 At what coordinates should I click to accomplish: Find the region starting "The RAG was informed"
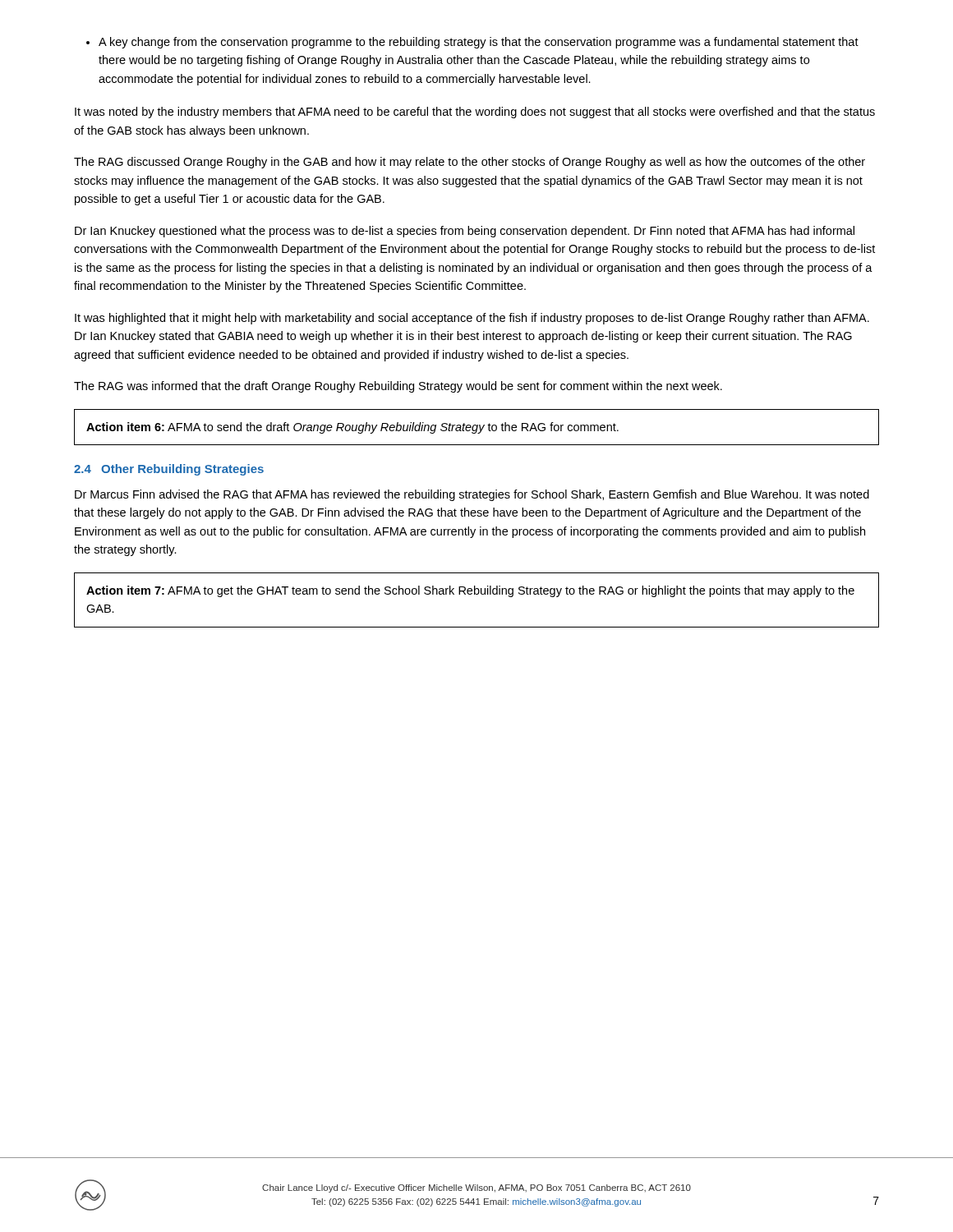[x=476, y=386]
